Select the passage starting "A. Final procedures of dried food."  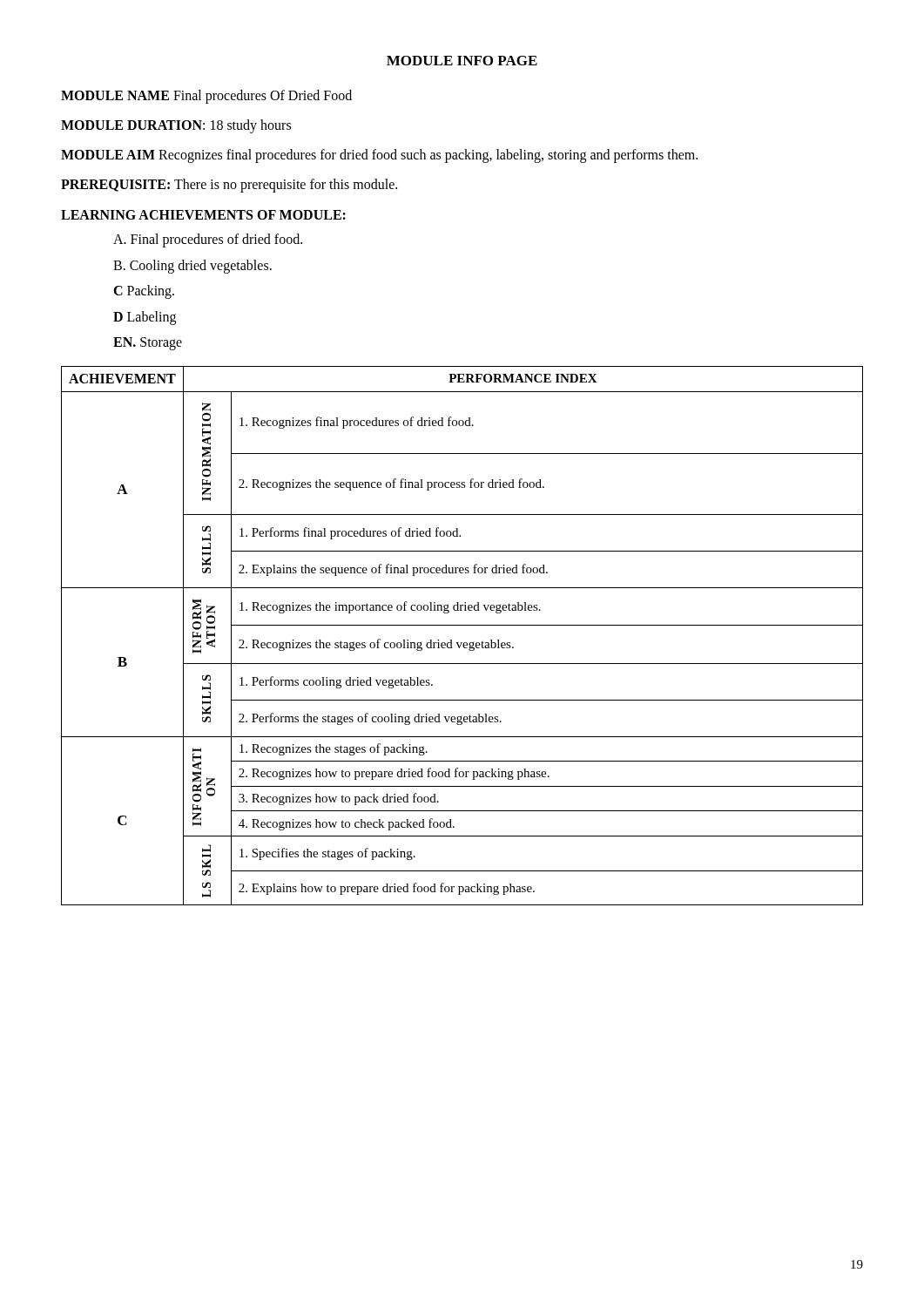208,239
